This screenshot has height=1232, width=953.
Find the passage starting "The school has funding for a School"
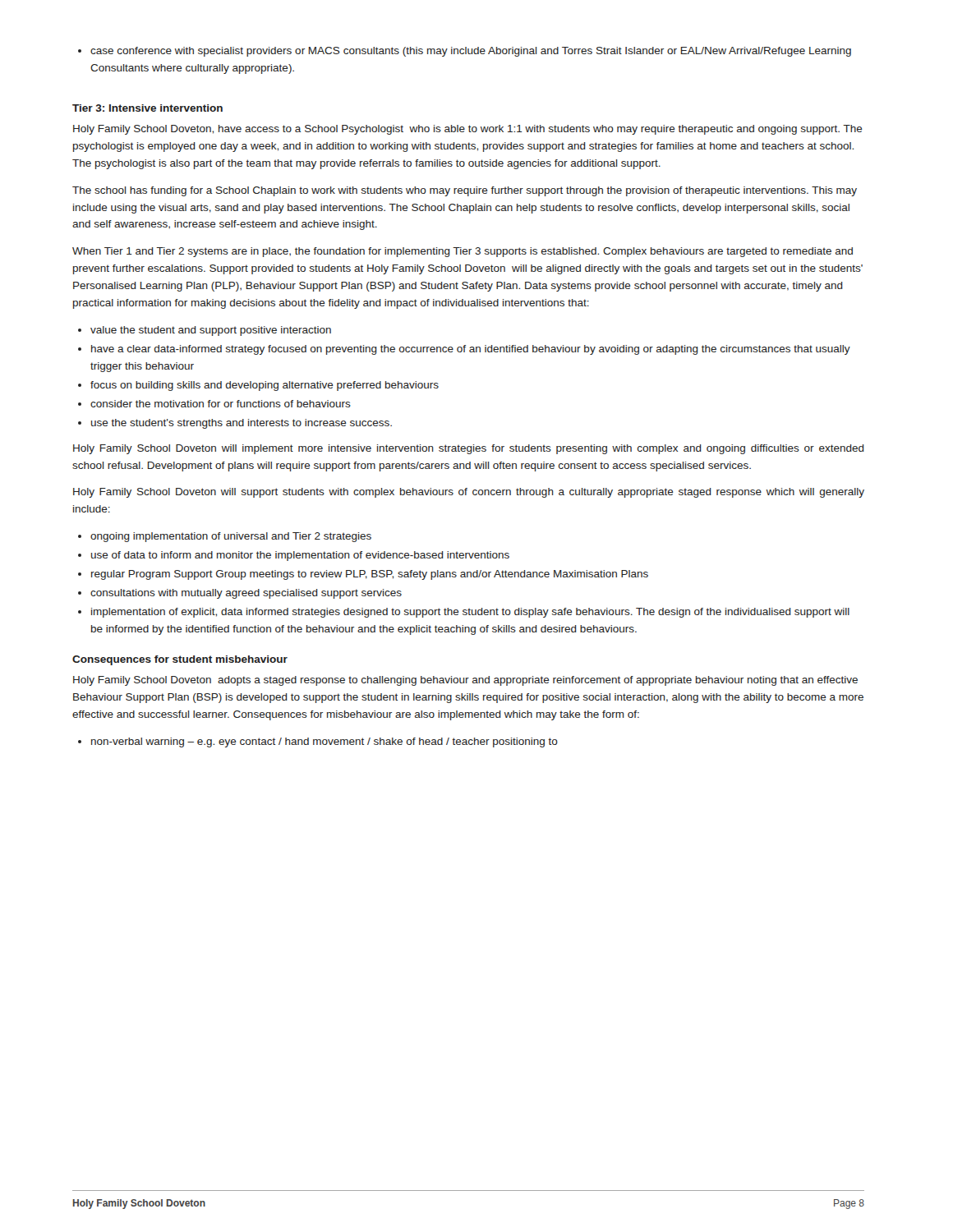pyautogui.click(x=468, y=208)
